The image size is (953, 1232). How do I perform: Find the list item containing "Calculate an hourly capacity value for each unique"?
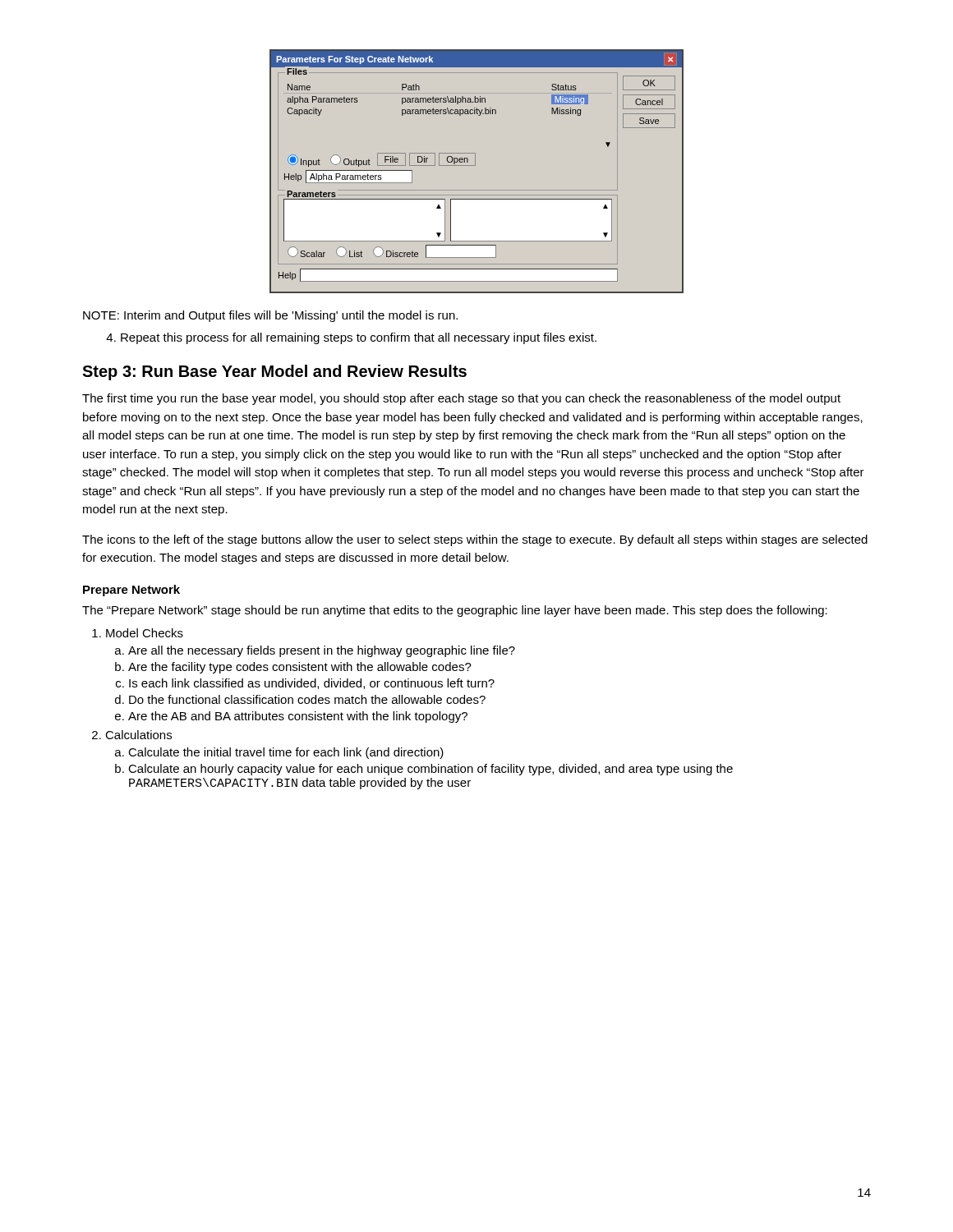(x=431, y=776)
